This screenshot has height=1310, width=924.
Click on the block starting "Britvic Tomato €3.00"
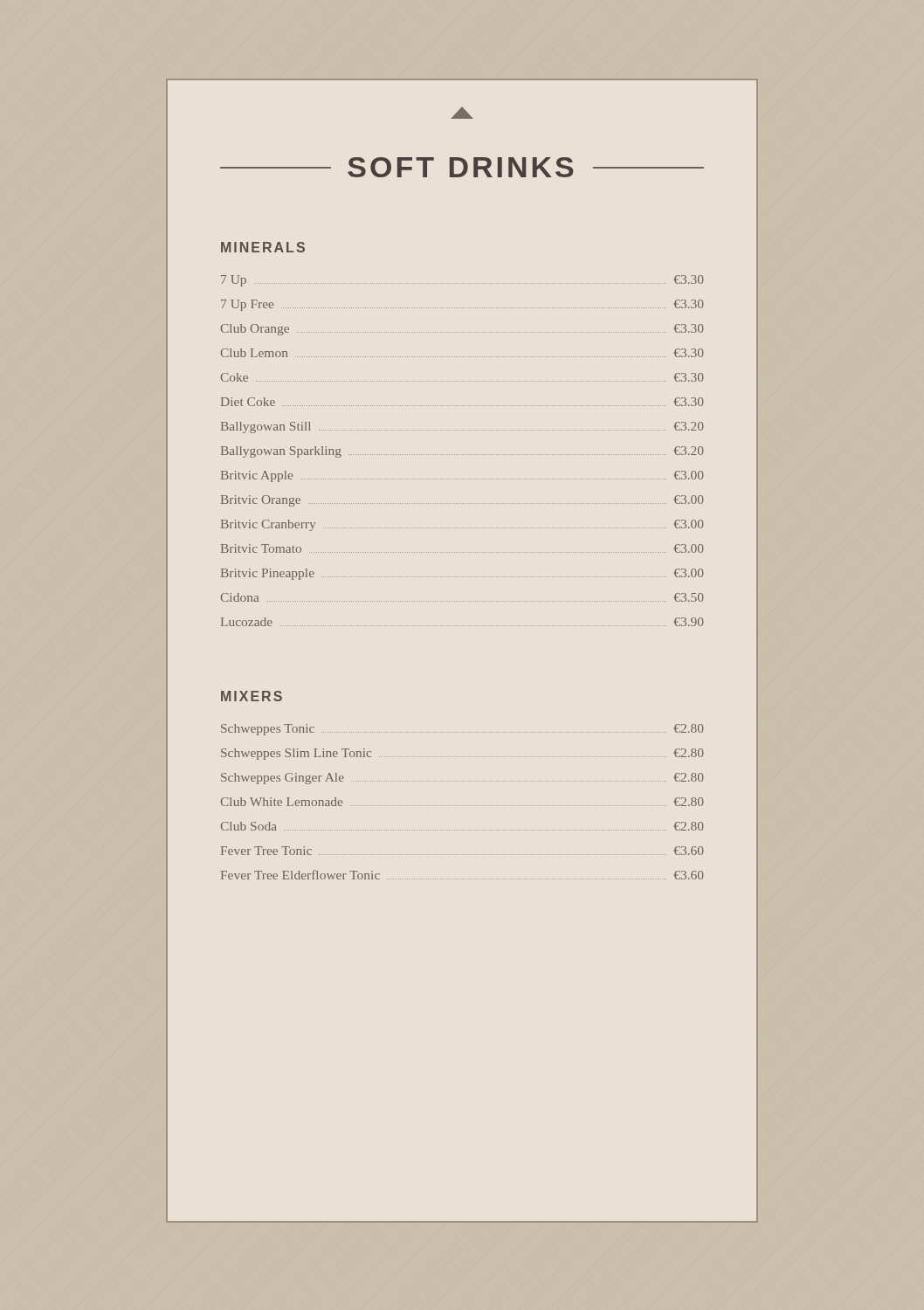point(462,548)
